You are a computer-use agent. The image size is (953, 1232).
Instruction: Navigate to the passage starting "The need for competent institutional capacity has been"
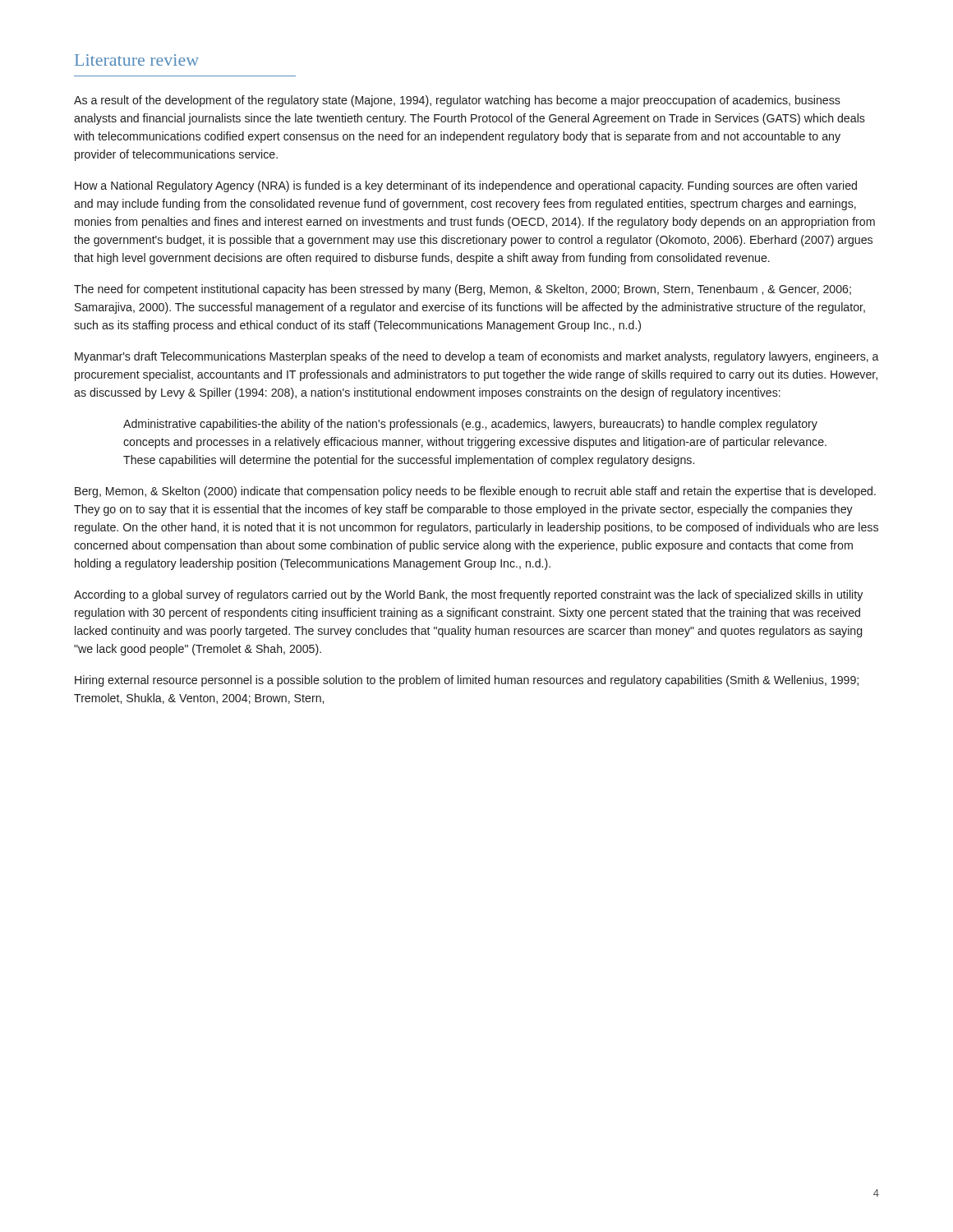tap(470, 307)
